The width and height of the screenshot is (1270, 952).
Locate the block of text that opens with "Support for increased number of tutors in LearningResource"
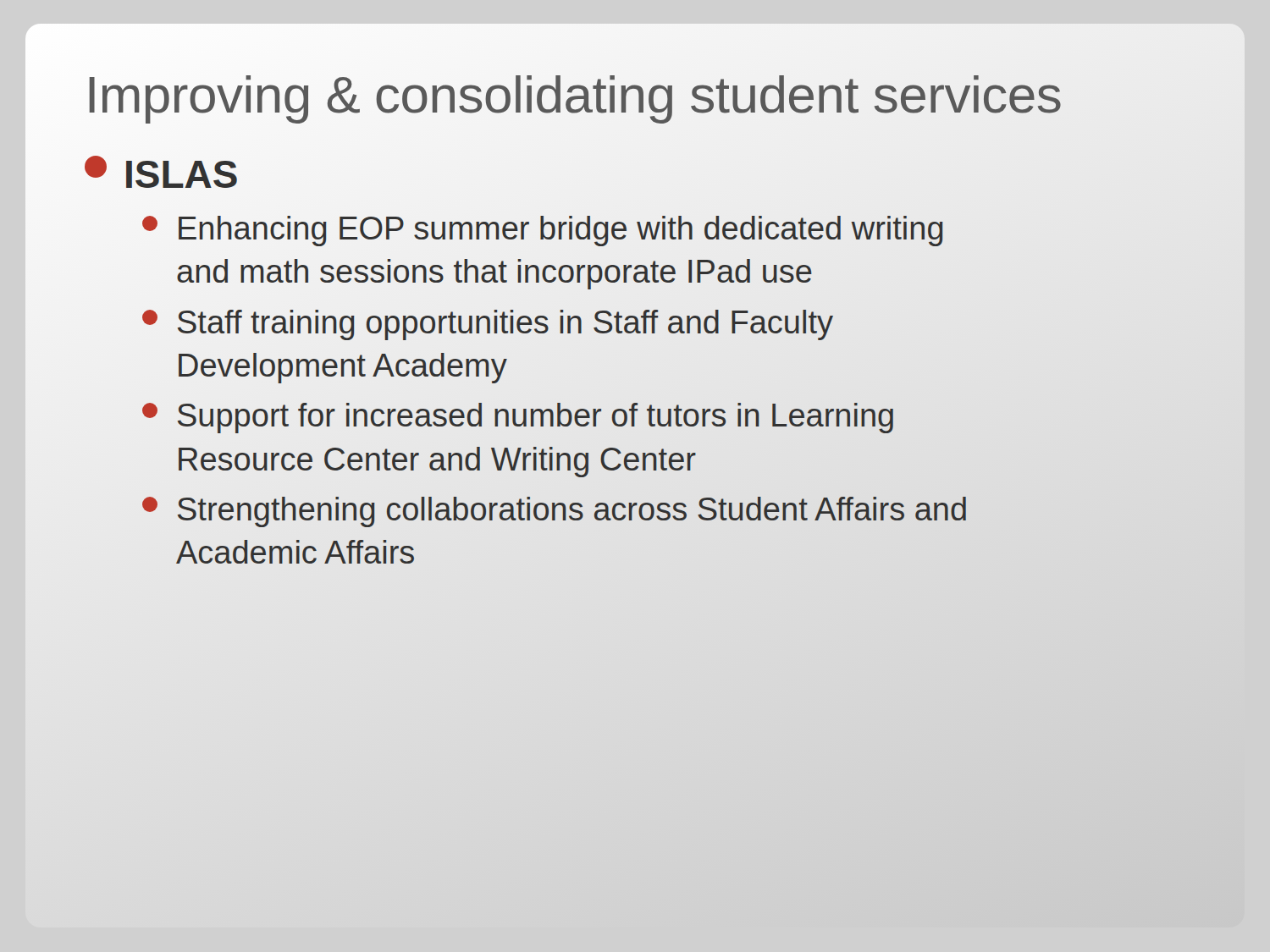[x=519, y=438]
